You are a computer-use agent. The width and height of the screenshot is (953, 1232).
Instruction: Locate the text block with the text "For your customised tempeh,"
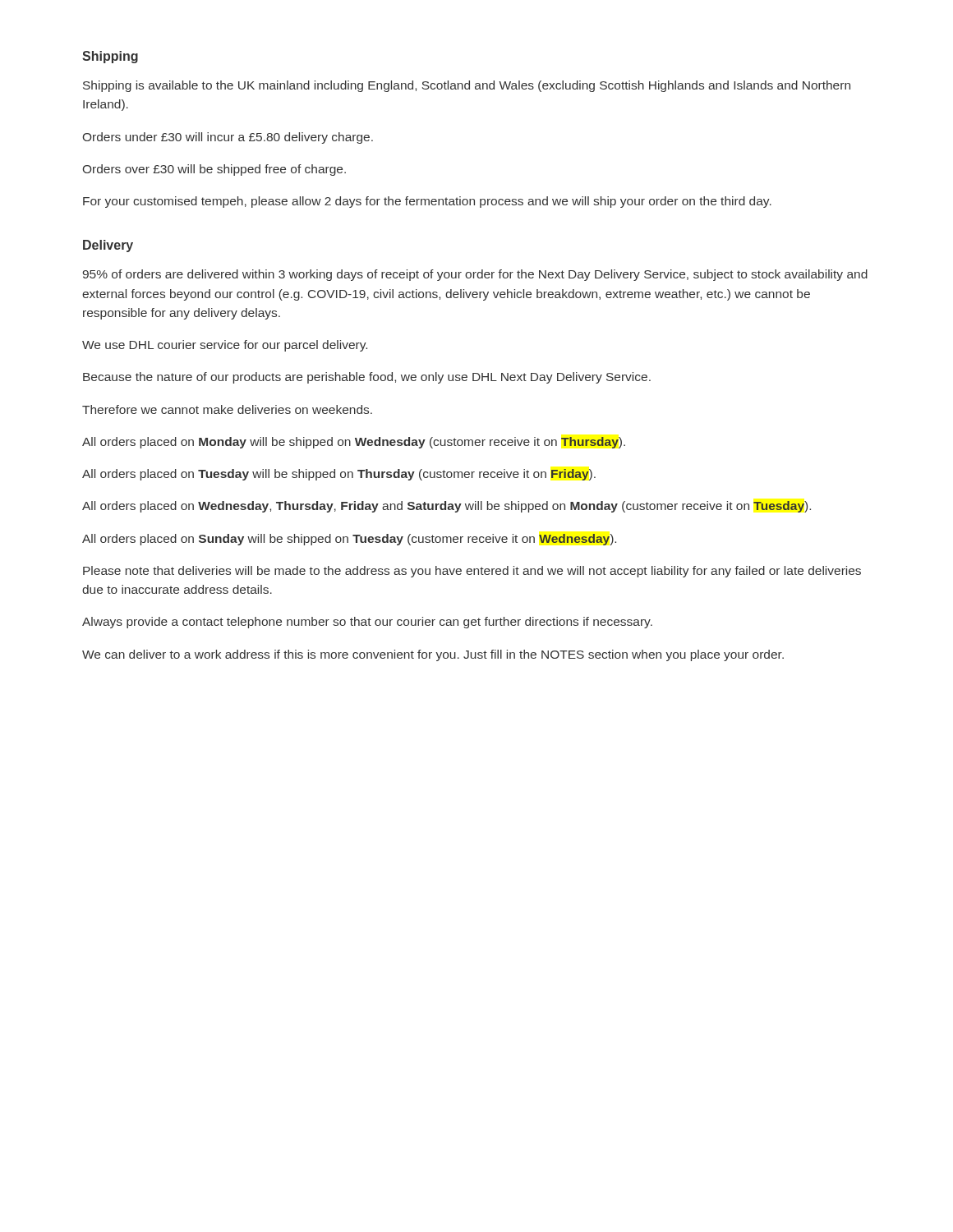click(427, 201)
